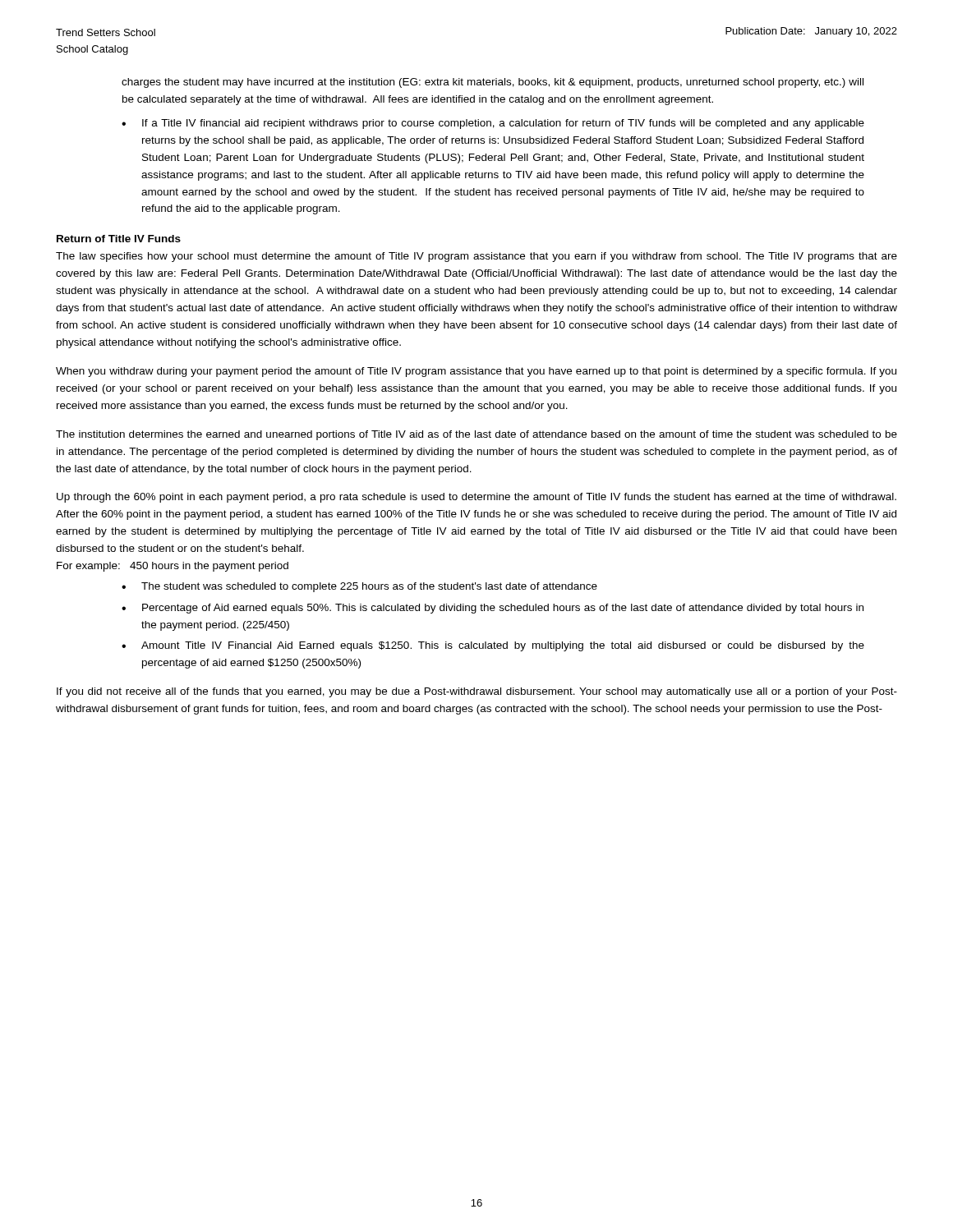953x1232 pixels.
Task: Locate the list item with the text "• Percentage of Aid"
Action: tap(493, 617)
